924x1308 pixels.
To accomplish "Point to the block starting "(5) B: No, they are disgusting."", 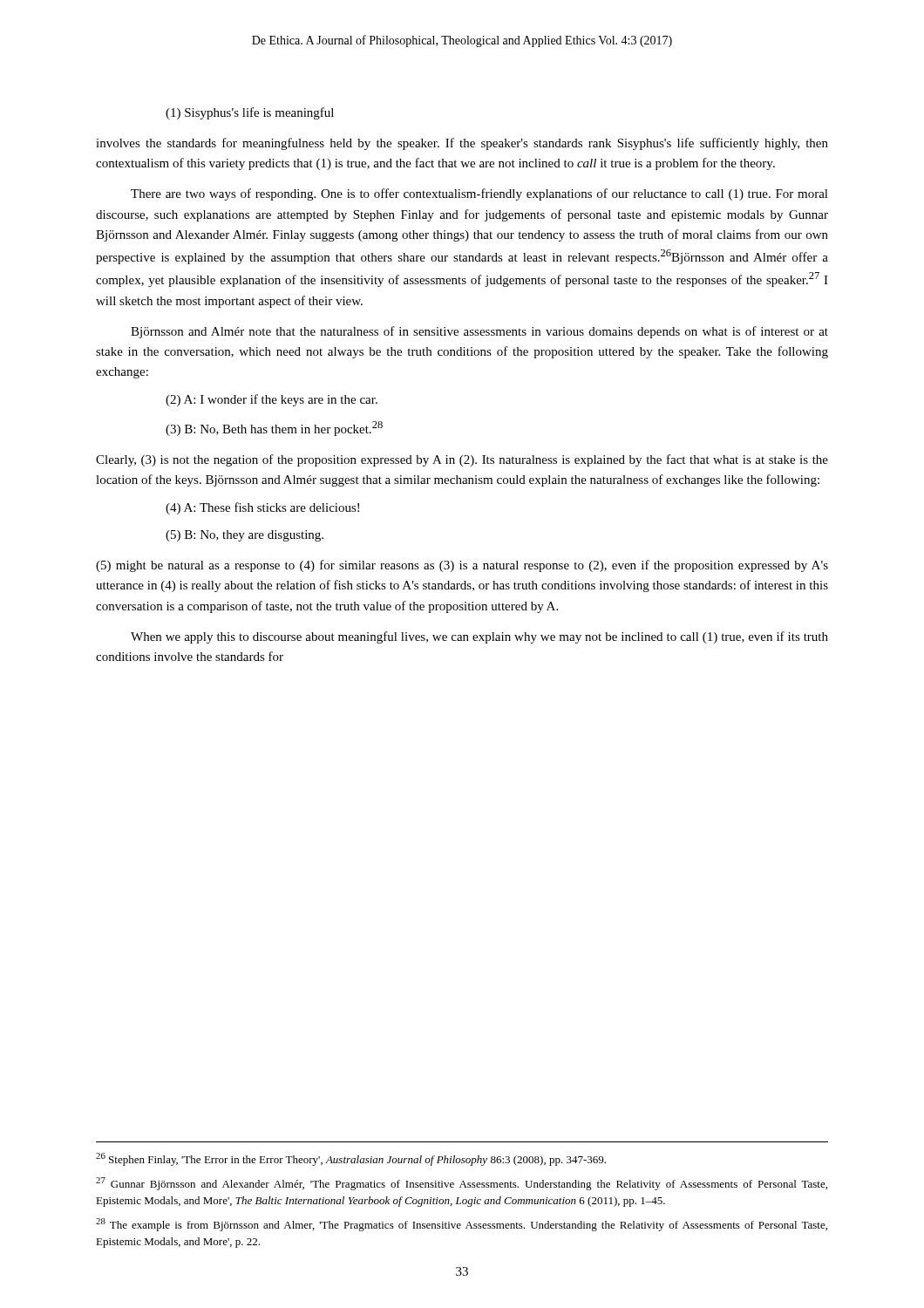I will click(245, 535).
